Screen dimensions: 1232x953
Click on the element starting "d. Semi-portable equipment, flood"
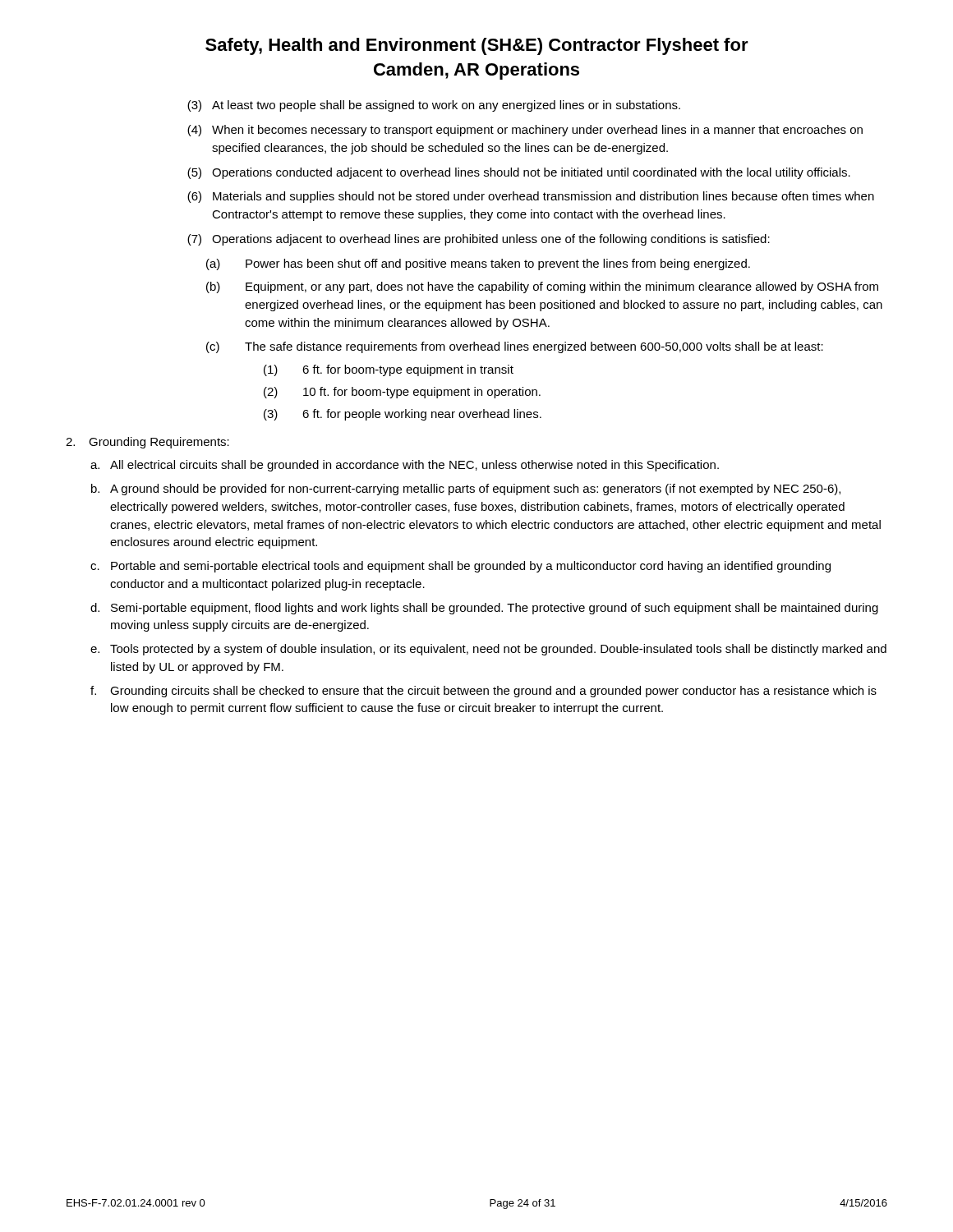tap(489, 616)
